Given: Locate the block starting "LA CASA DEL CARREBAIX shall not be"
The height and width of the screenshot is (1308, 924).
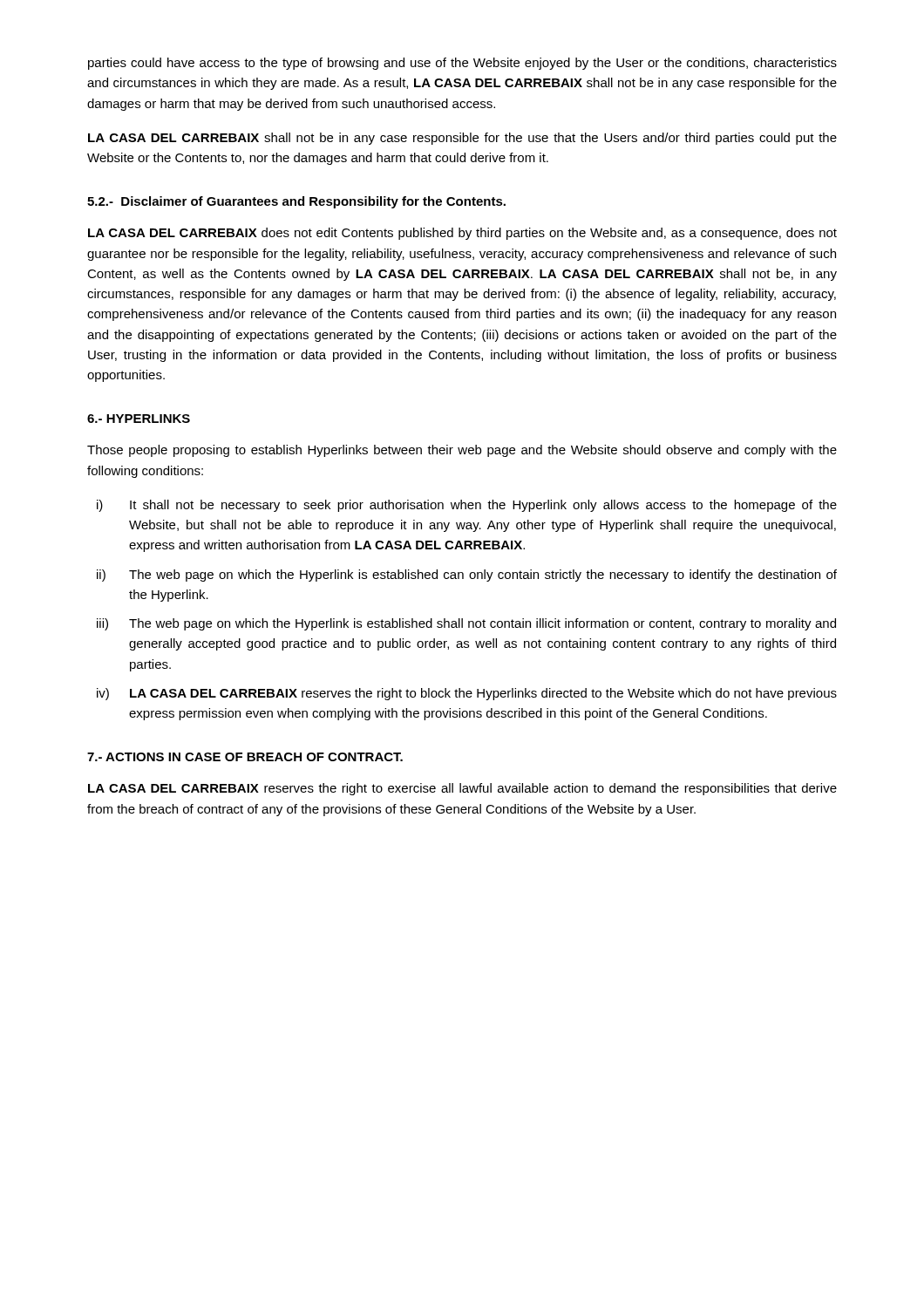Looking at the screenshot, I should pyautogui.click(x=462, y=147).
